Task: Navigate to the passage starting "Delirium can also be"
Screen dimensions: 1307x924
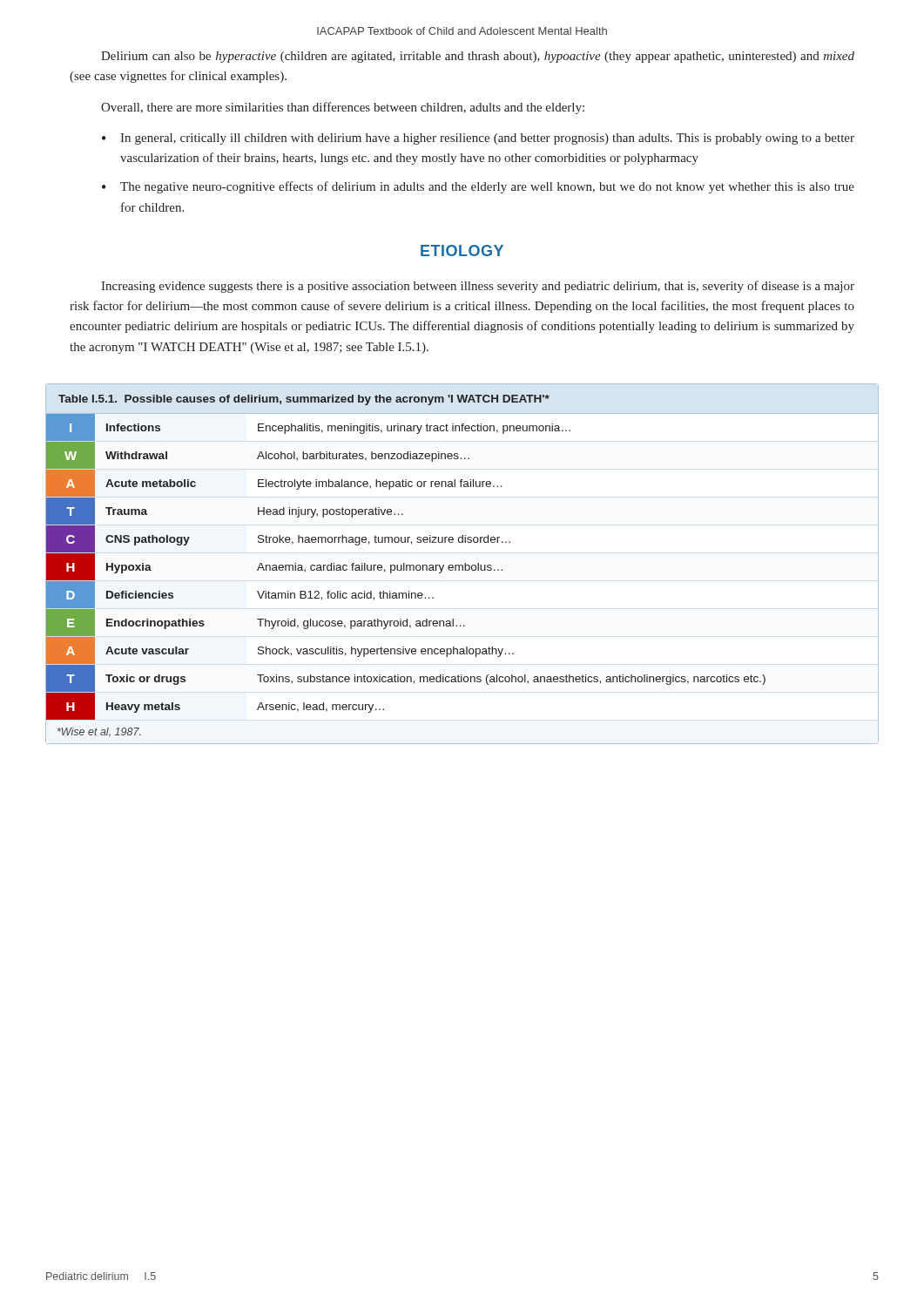Action: point(462,66)
